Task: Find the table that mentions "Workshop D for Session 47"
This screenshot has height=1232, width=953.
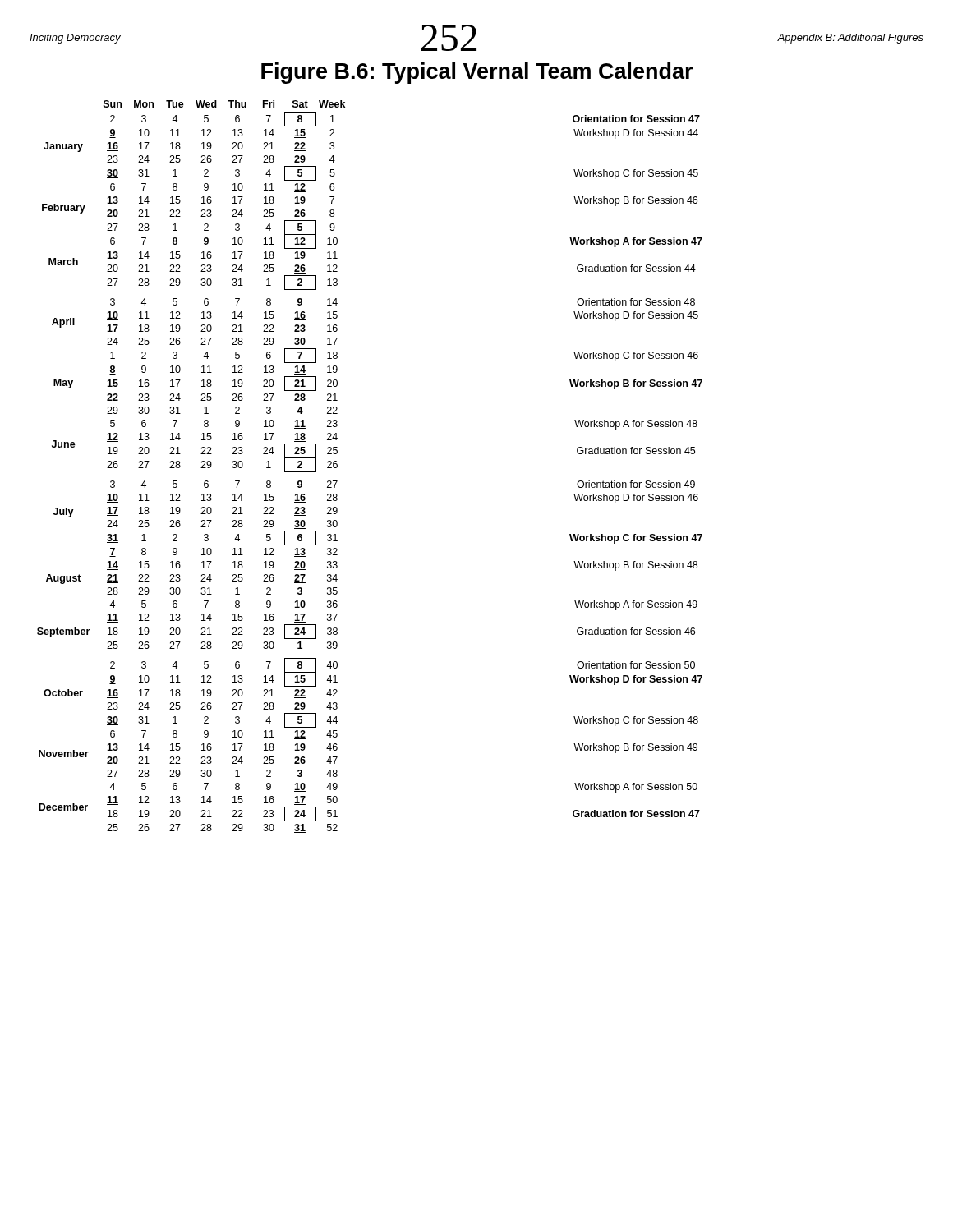Action: [476, 466]
